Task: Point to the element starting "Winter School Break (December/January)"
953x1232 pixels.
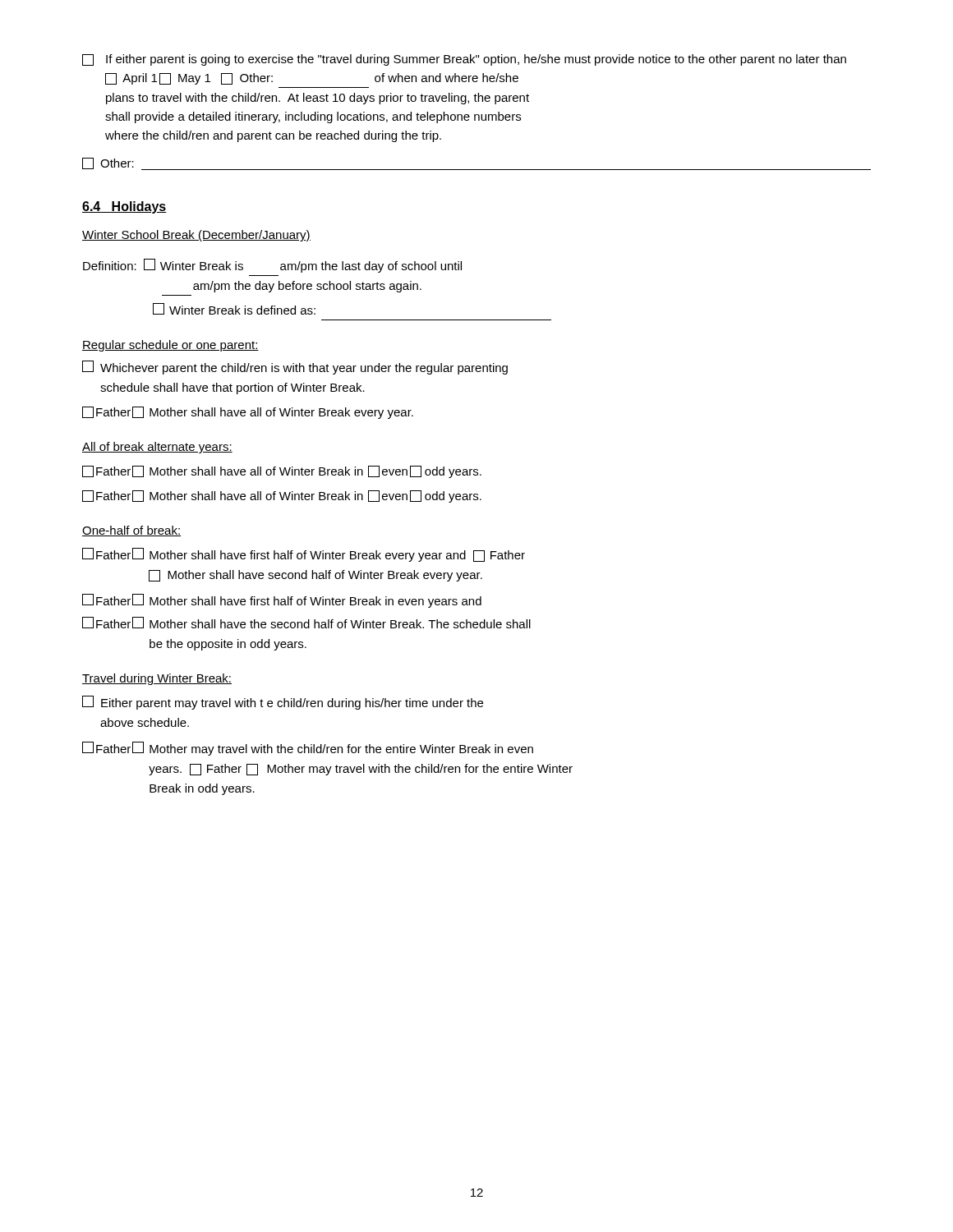Action: 196,235
